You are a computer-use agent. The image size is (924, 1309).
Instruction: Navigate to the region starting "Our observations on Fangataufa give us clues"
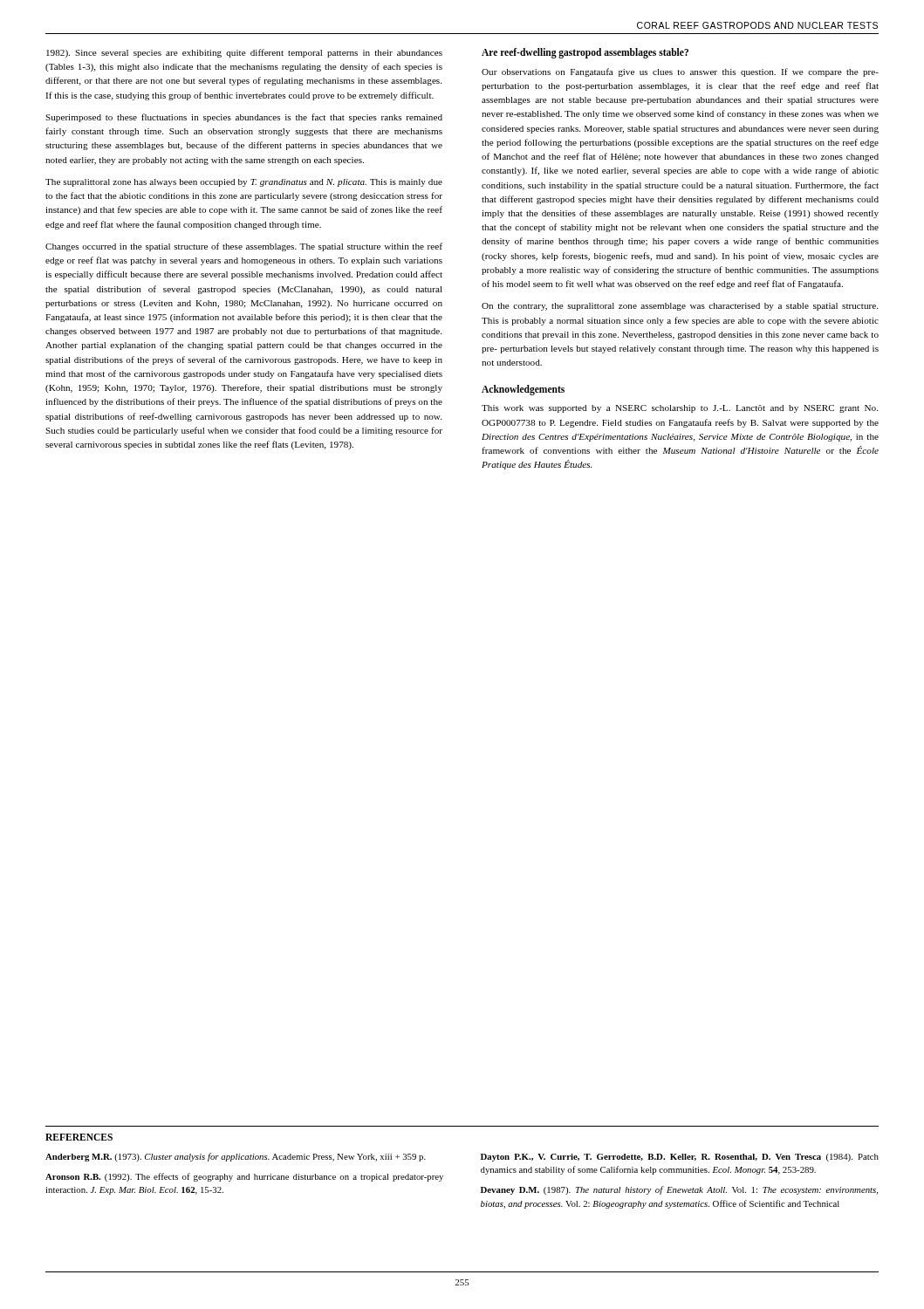point(680,178)
